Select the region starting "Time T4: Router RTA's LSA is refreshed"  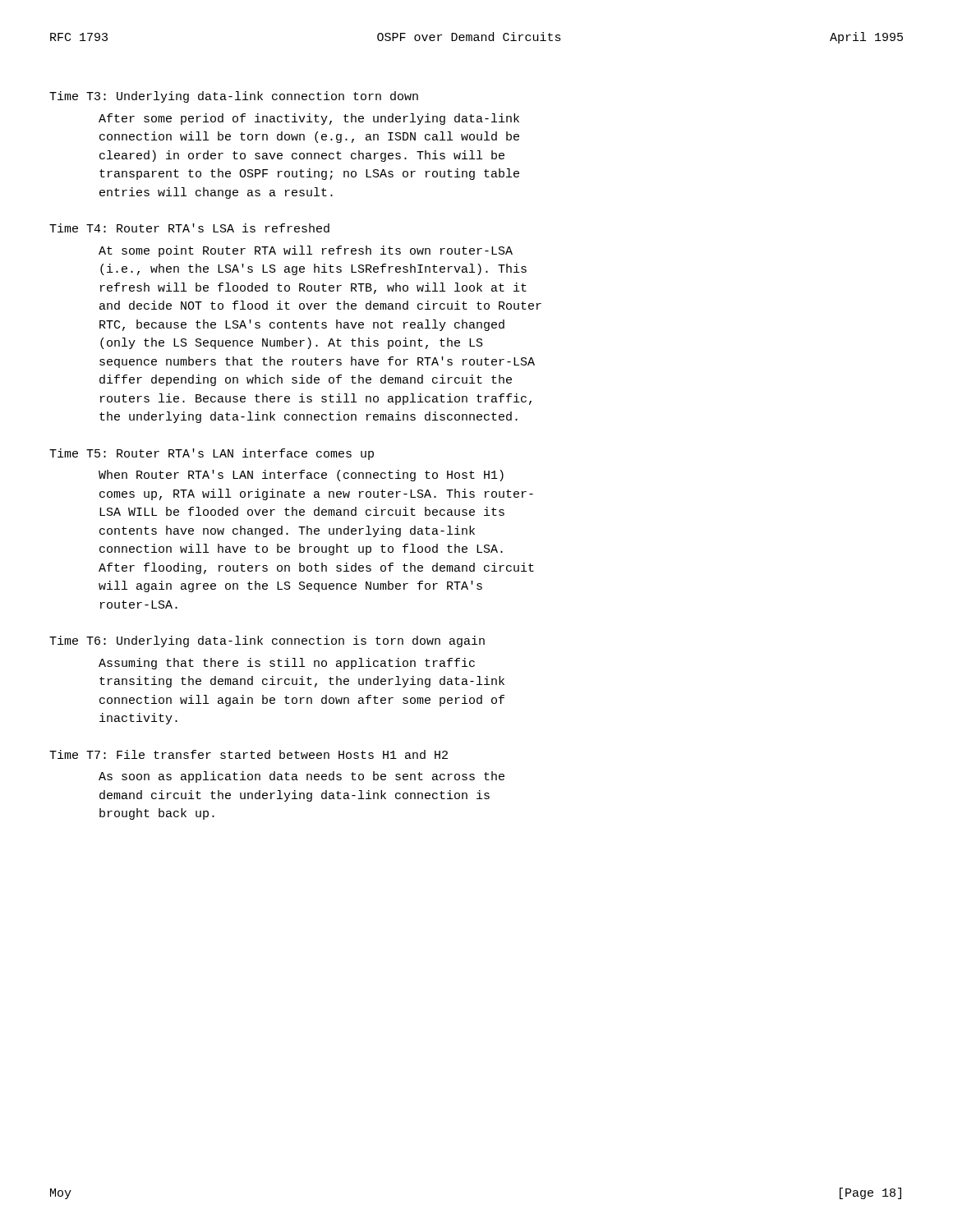tap(190, 230)
